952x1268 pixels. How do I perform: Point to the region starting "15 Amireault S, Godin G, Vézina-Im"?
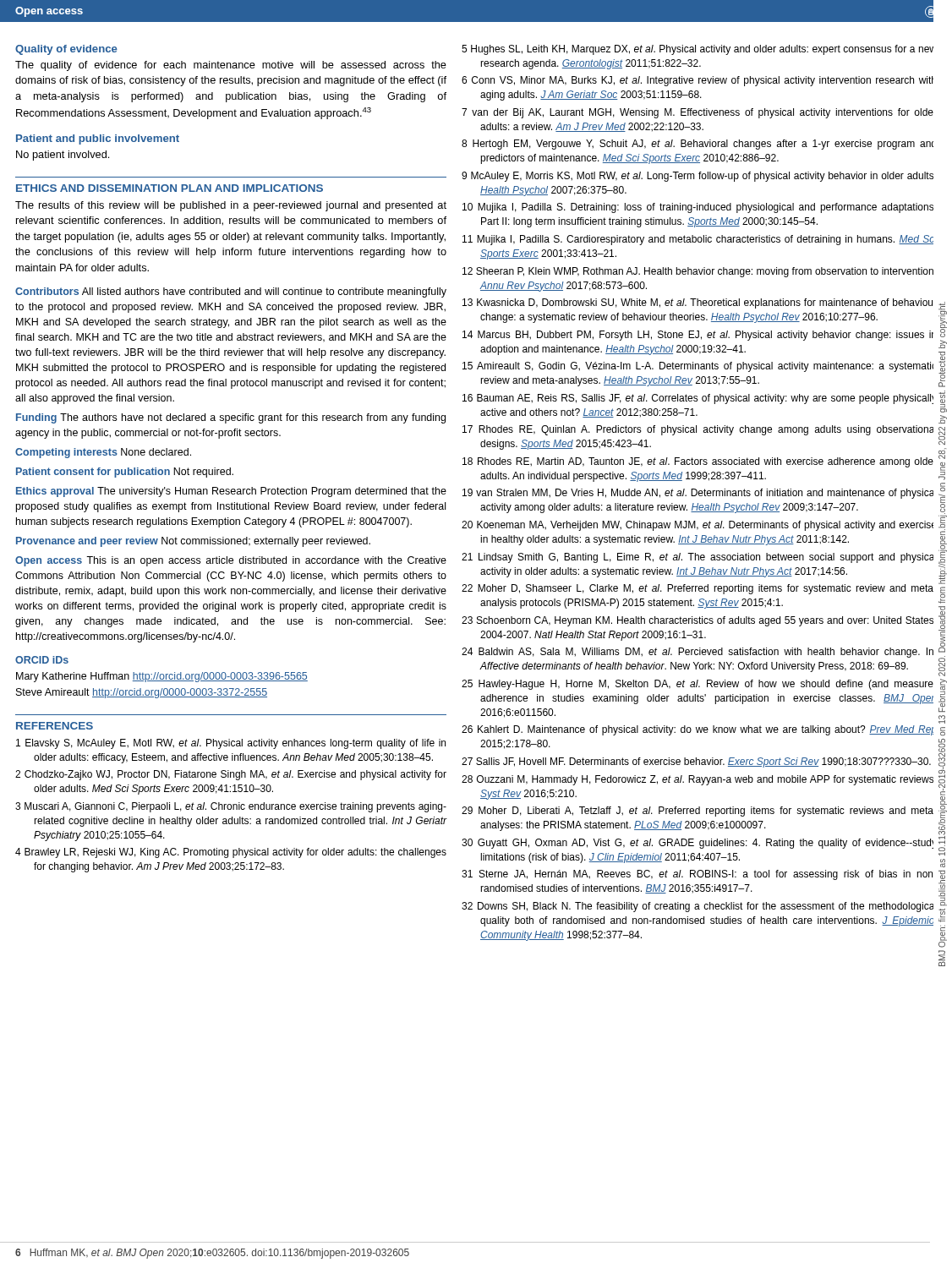[x=699, y=373]
